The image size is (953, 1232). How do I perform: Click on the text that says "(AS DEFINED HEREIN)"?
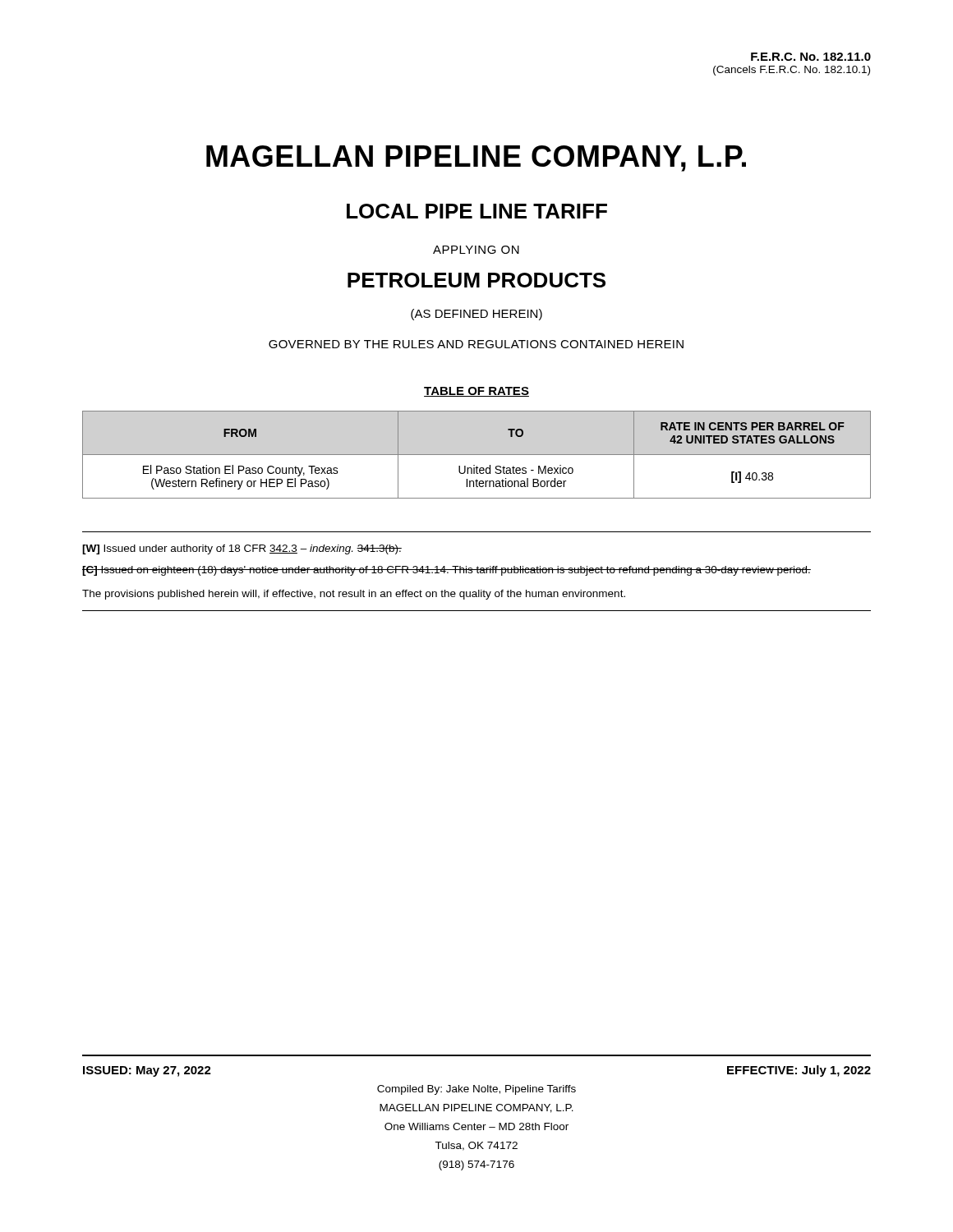[x=476, y=313]
